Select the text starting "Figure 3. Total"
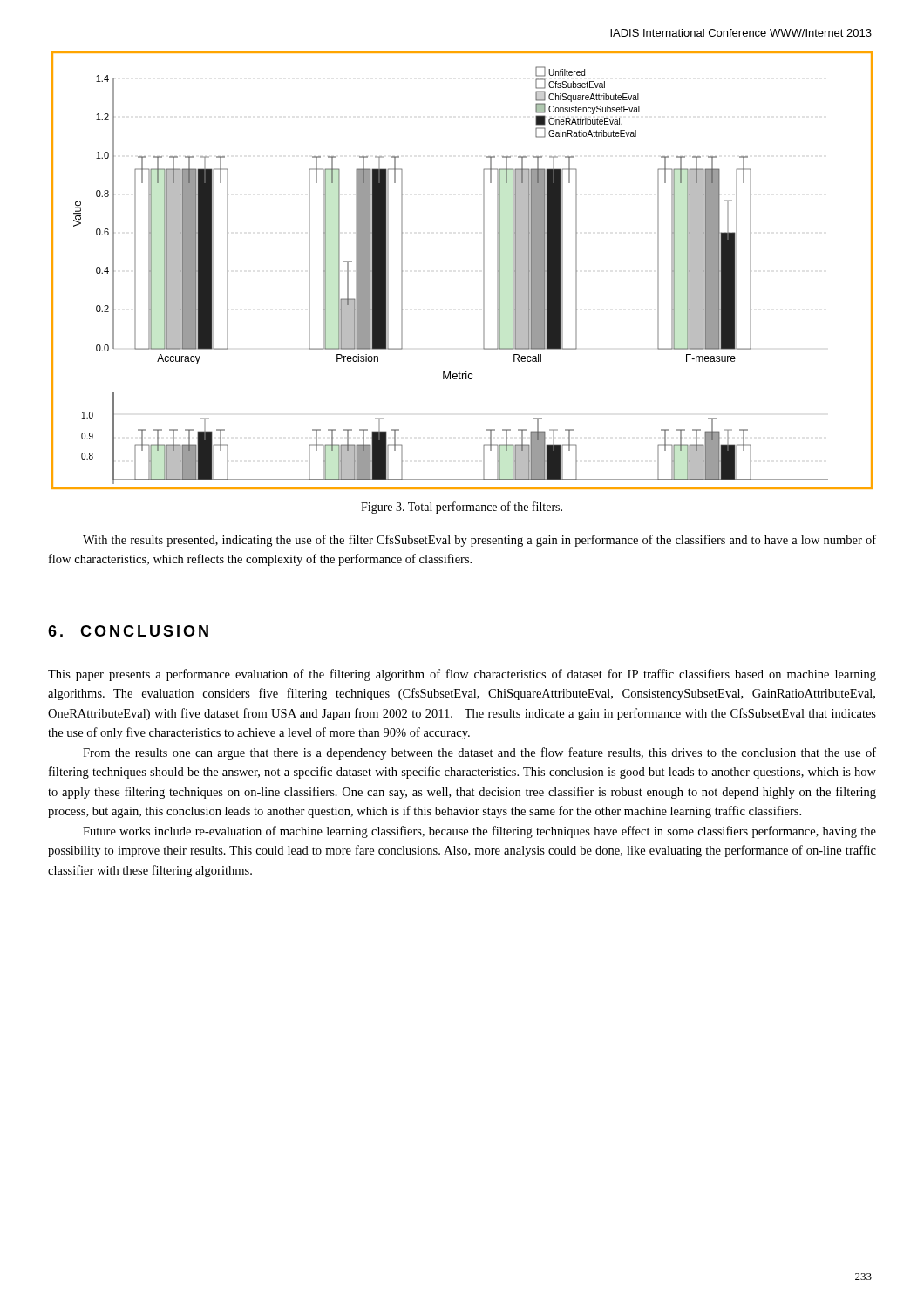Viewport: 924px width, 1308px height. 462,507
